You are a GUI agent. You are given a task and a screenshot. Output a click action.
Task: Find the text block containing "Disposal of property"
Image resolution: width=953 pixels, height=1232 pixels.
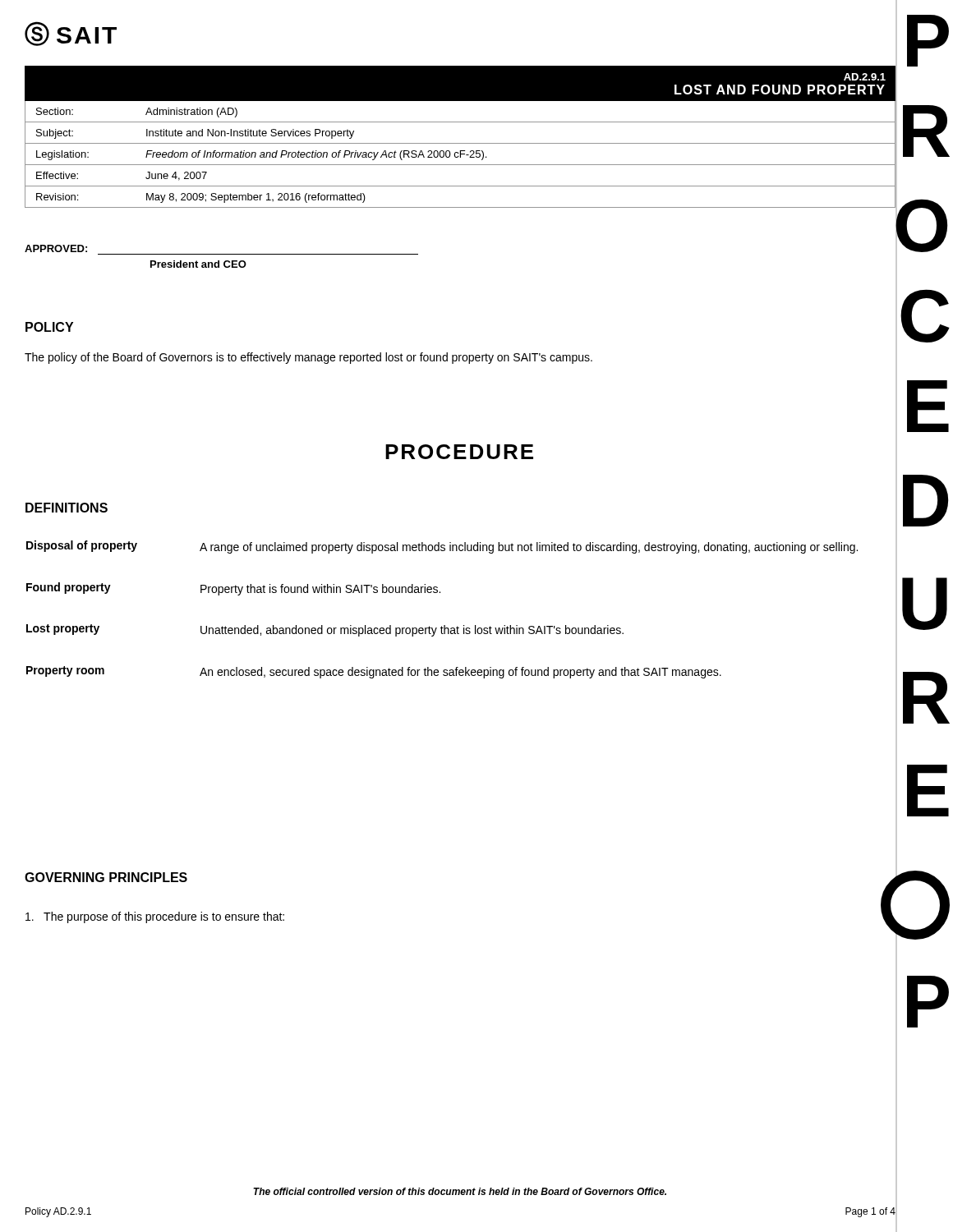pyautogui.click(x=442, y=547)
